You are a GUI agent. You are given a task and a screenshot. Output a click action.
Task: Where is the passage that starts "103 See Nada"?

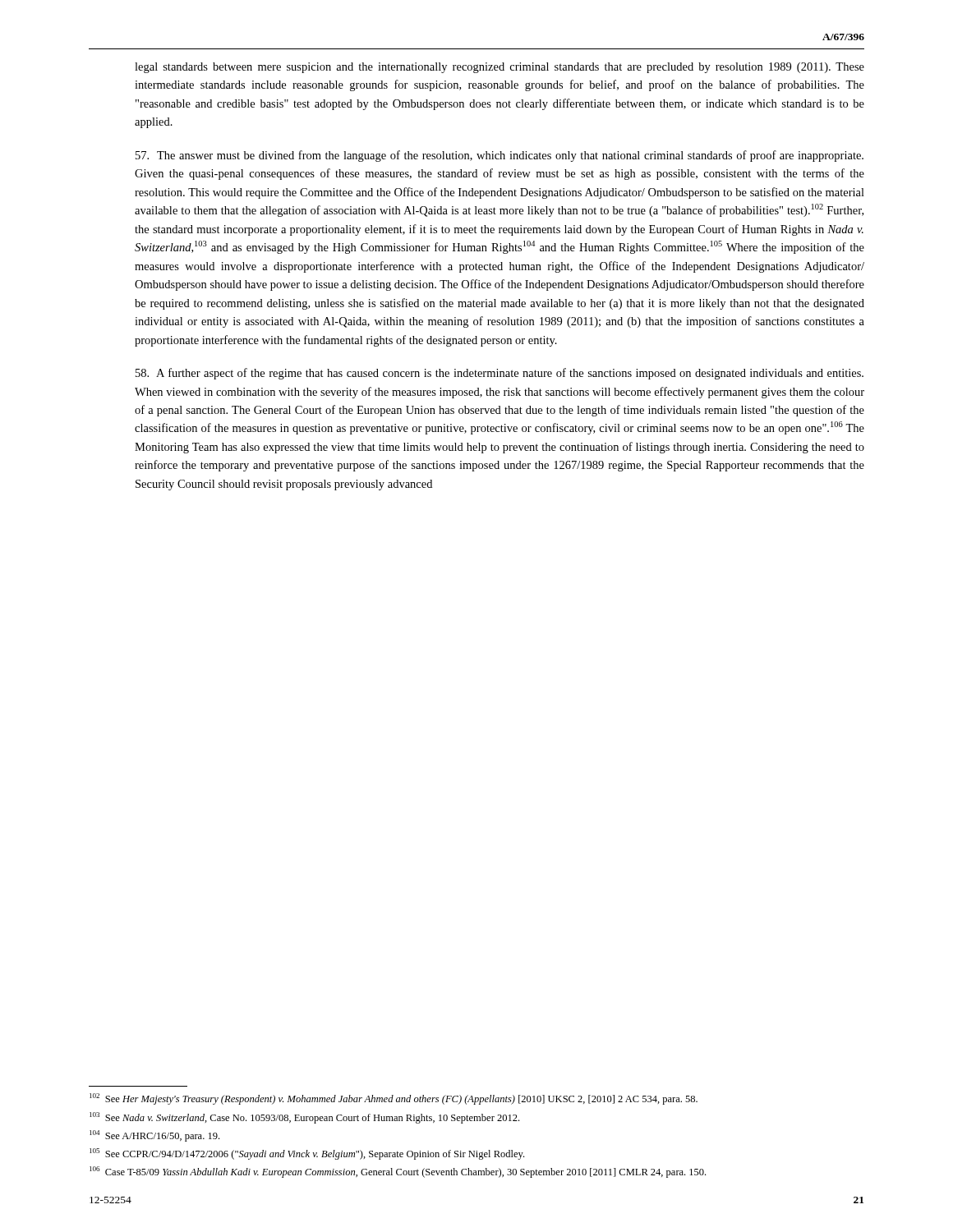304,1117
